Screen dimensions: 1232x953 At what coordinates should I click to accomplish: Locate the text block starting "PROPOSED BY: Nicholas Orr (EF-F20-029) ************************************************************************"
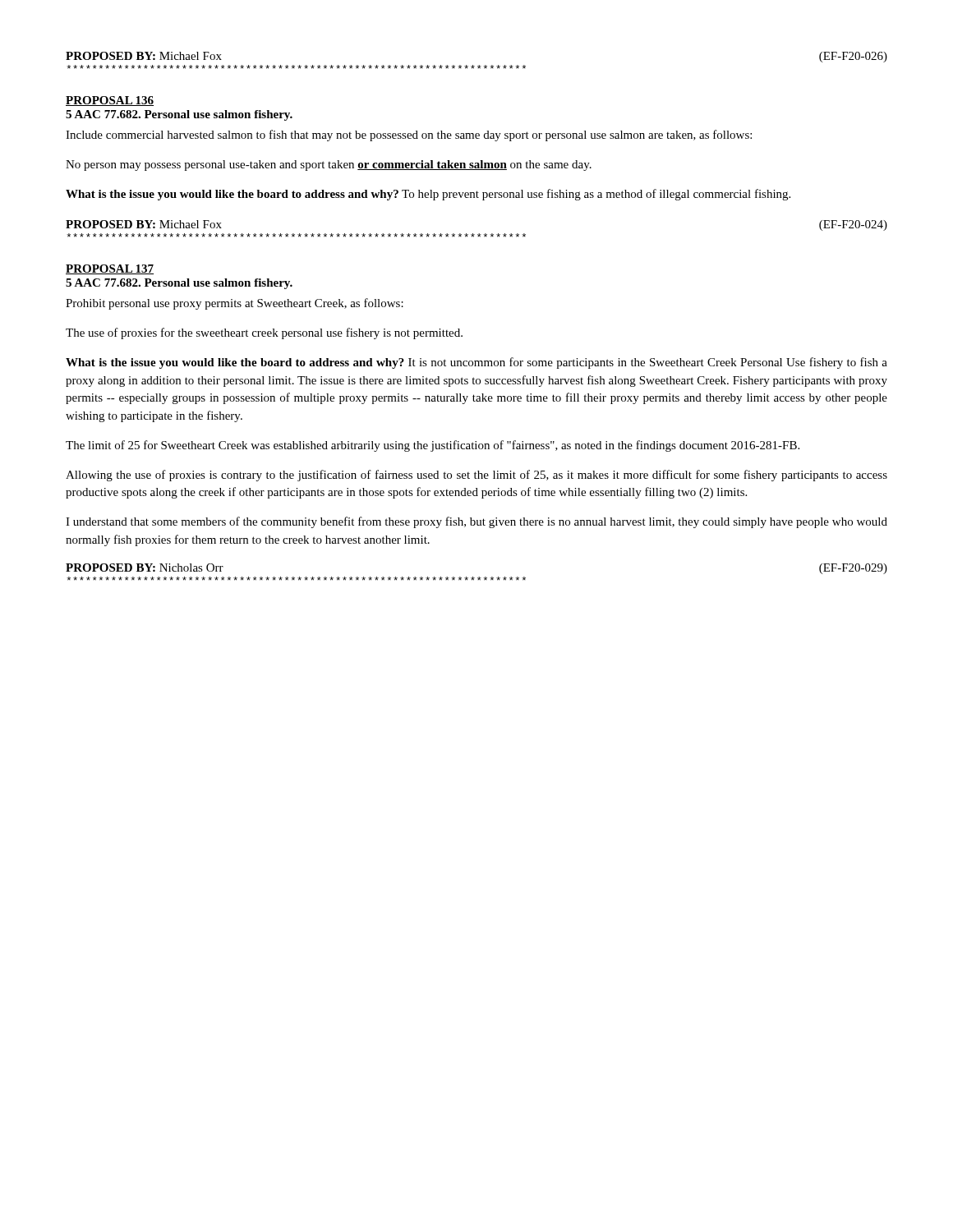pyautogui.click(x=476, y=574)
